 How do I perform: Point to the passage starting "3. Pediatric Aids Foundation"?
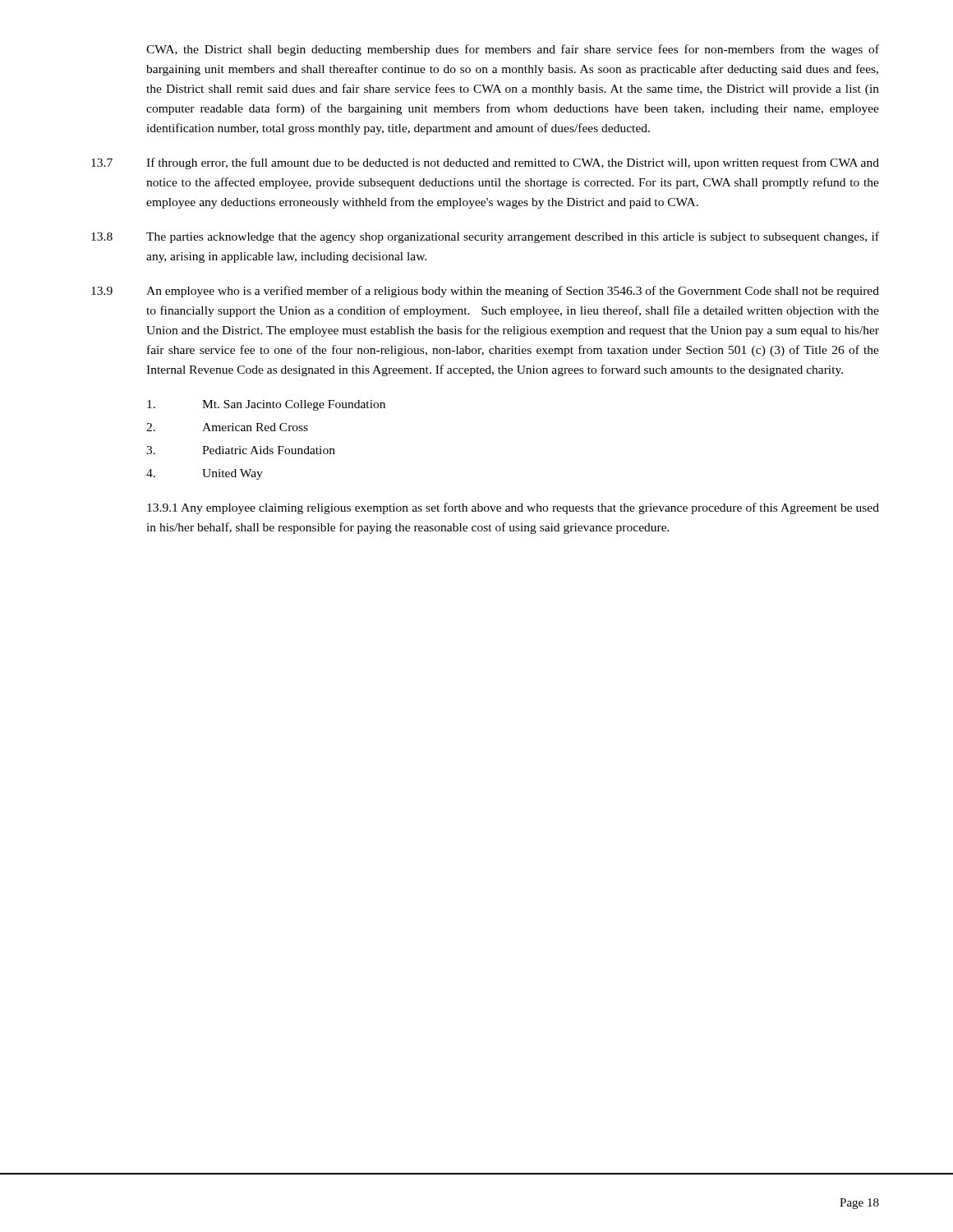point(241,450)
